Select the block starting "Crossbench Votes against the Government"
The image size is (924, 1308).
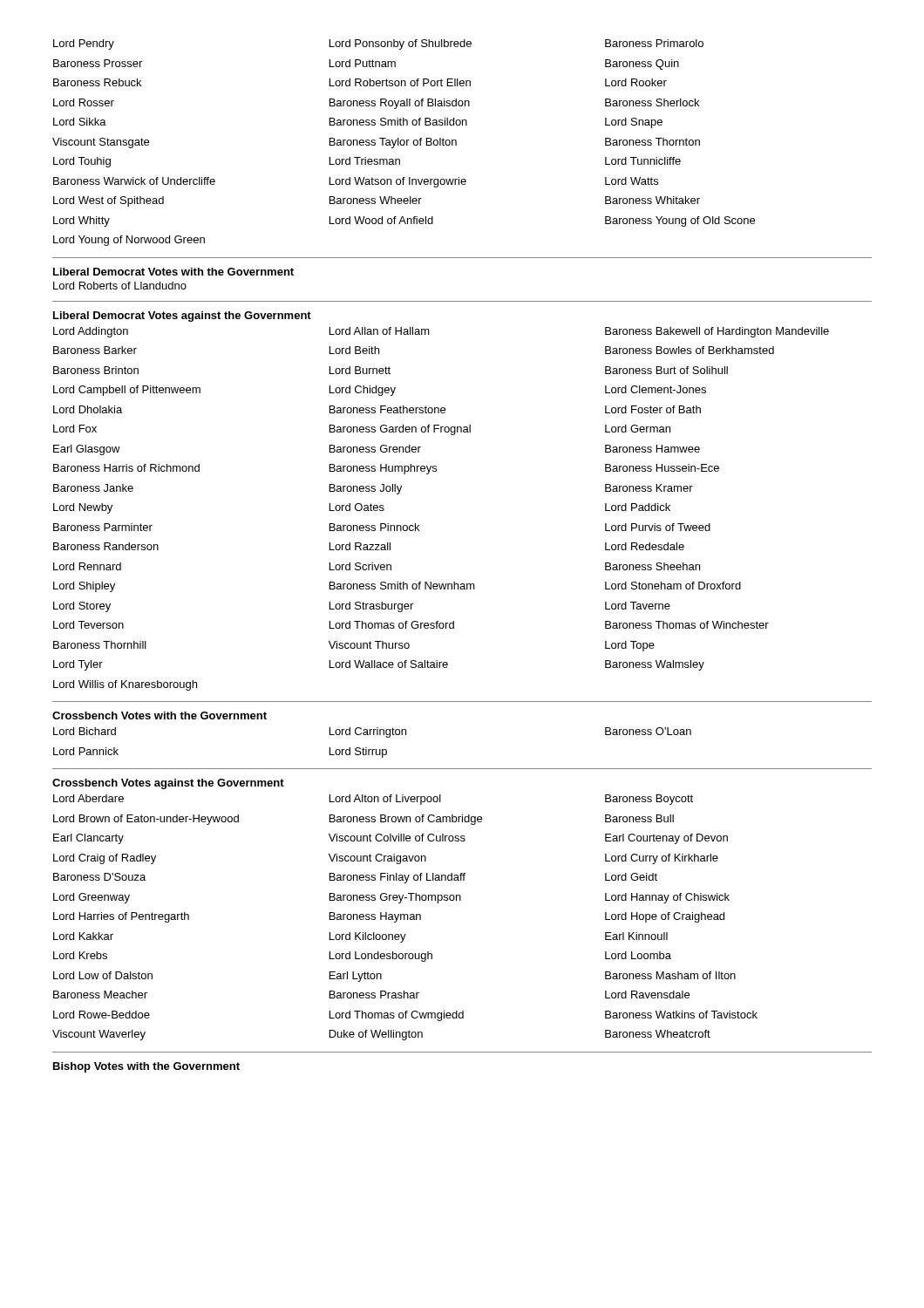(x=168, y=784)
